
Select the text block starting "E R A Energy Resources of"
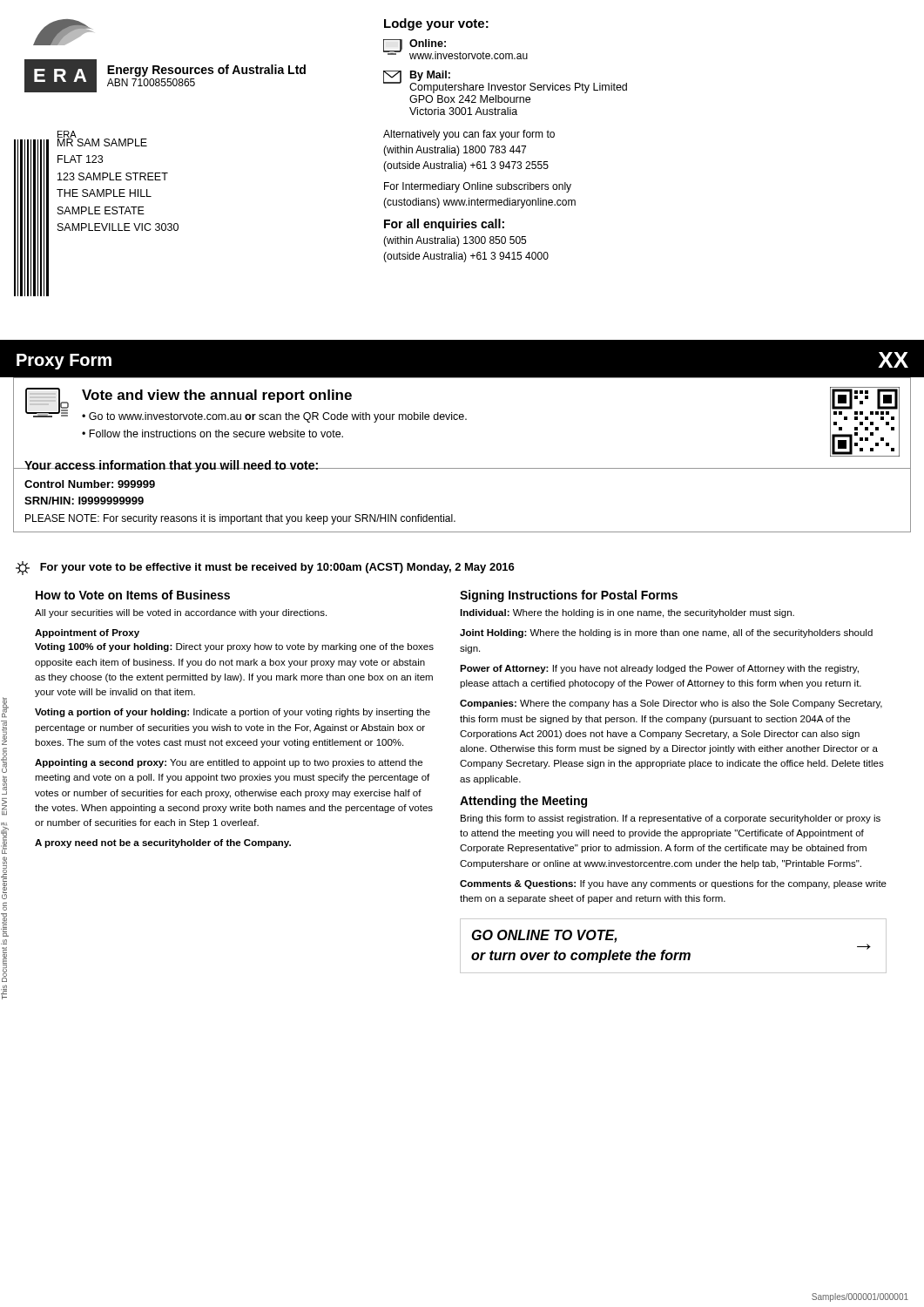coord(165,76)
